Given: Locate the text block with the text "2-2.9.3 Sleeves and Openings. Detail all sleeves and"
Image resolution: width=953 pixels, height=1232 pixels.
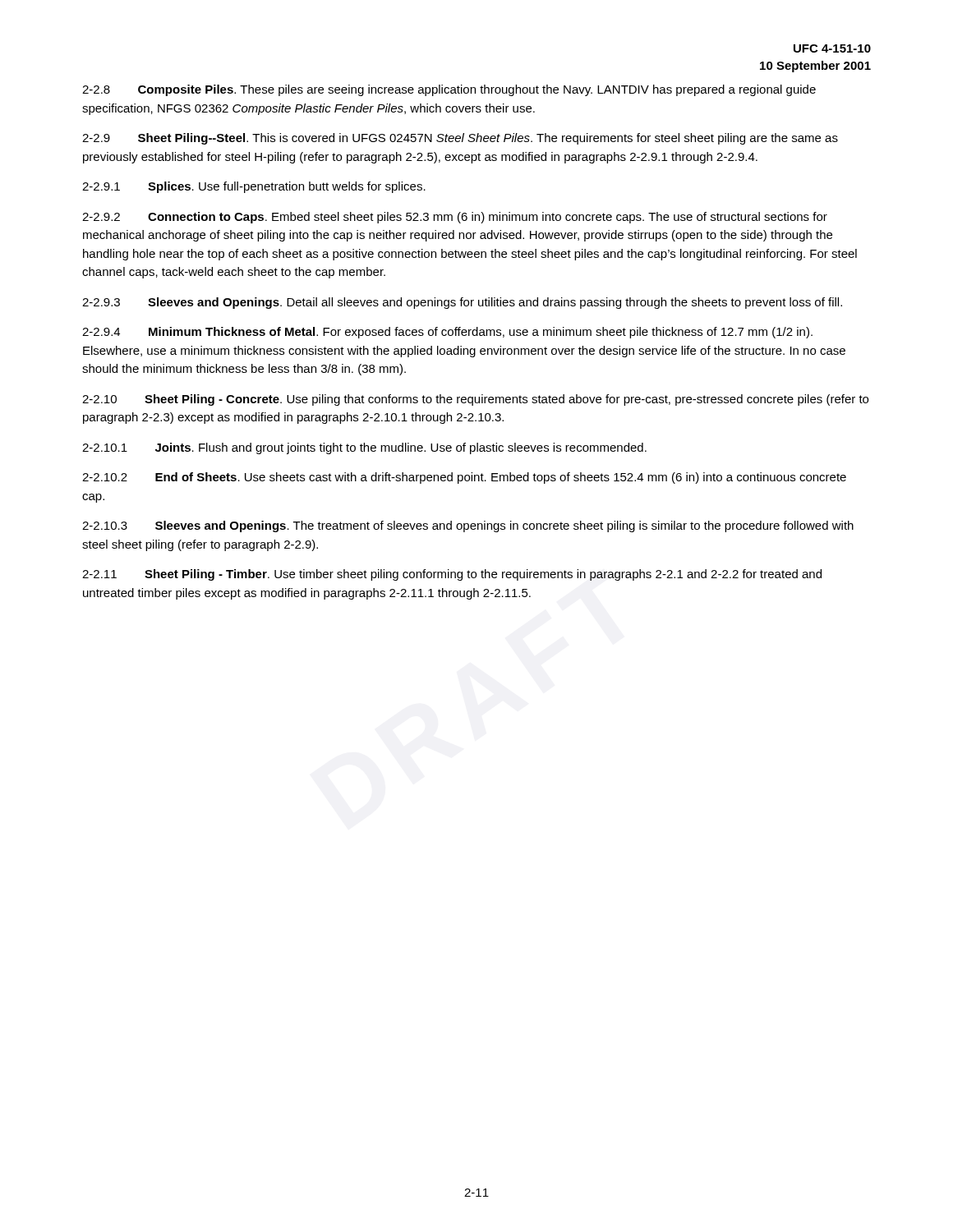Looking at the screenshot, I should [463, 301].
